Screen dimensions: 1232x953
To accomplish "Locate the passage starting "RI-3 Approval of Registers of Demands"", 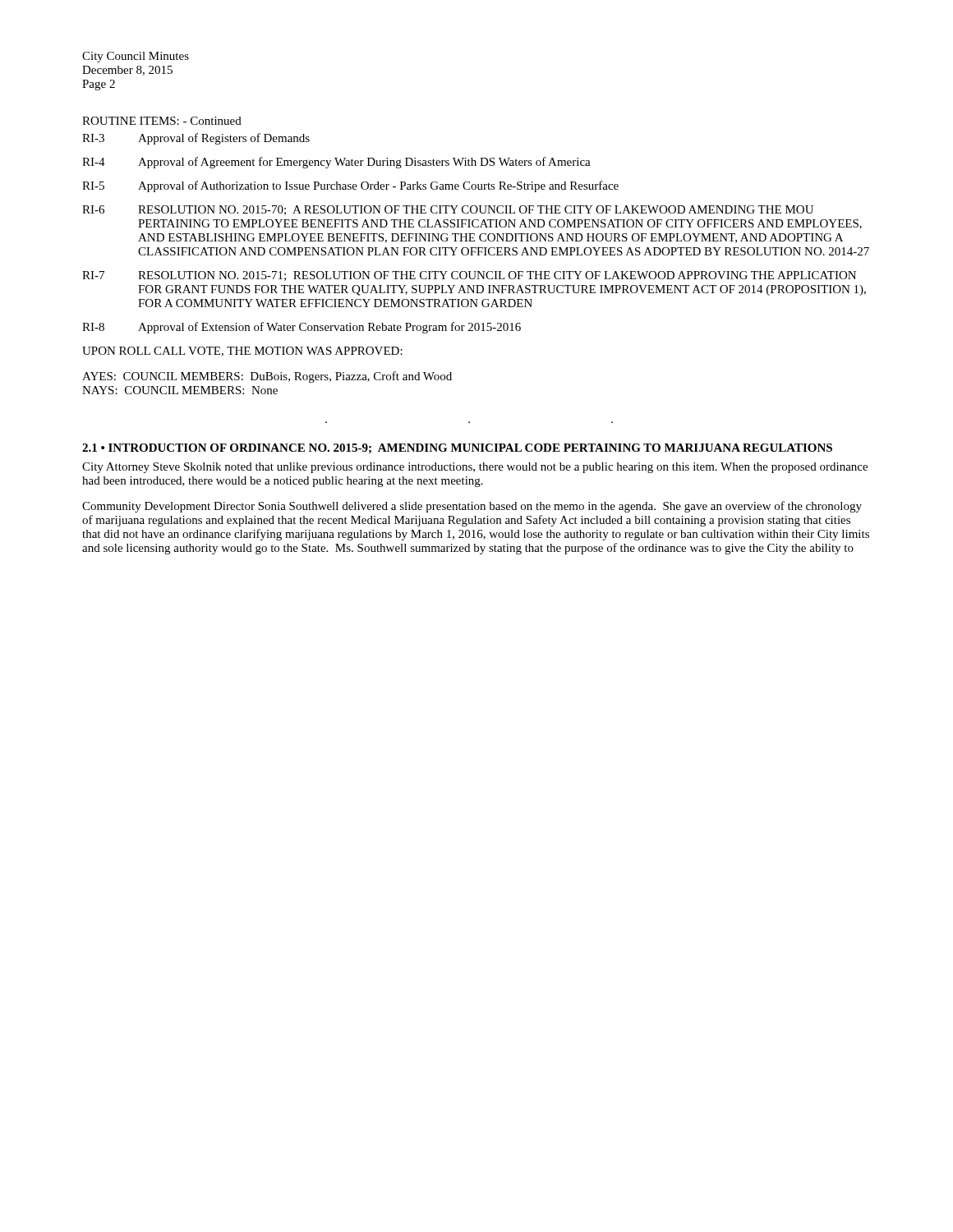I will tap(196, 139).
